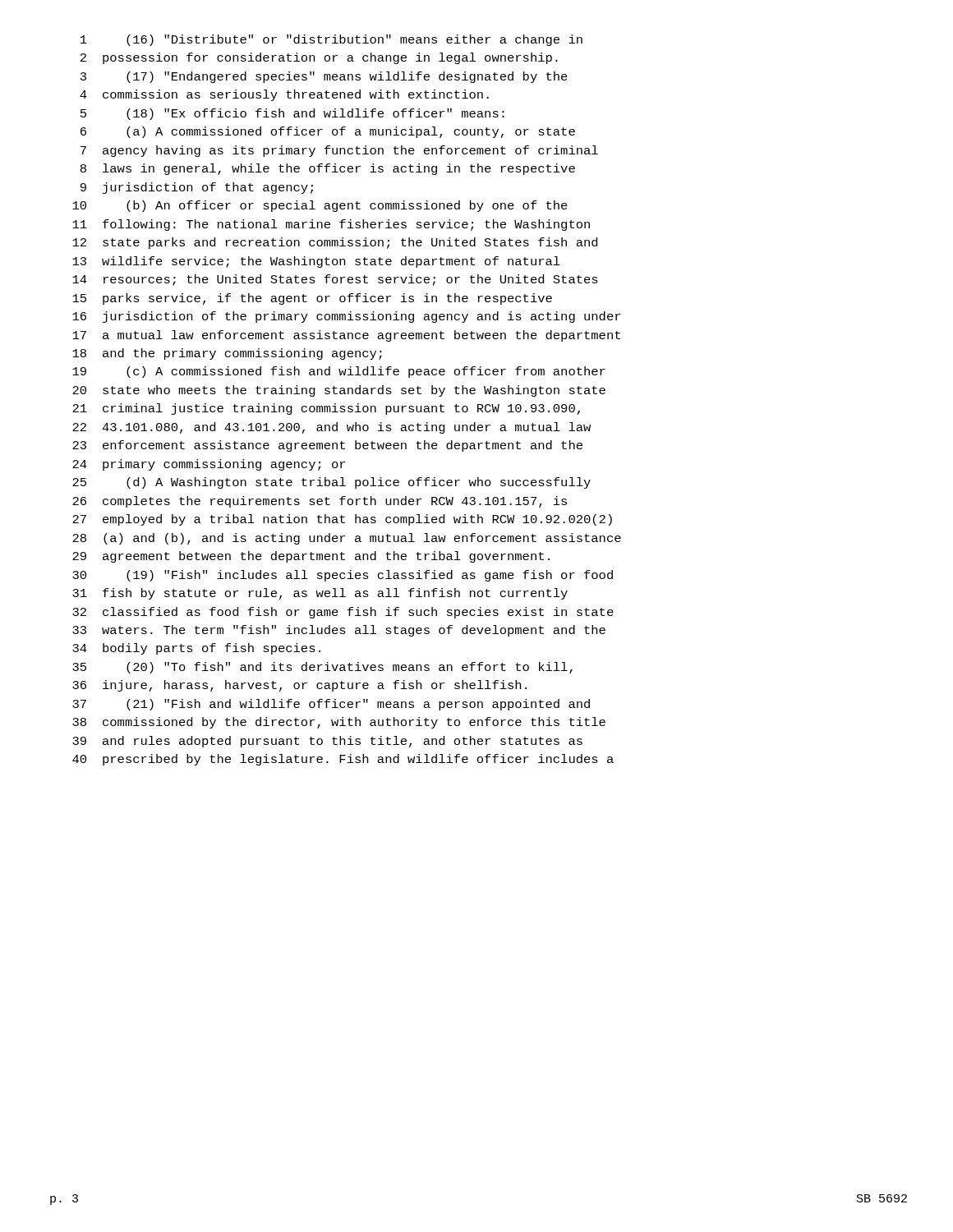Locate the list item that says "38 commissioned by the"
Screen dimensions: 1232x953
point(479,723)
